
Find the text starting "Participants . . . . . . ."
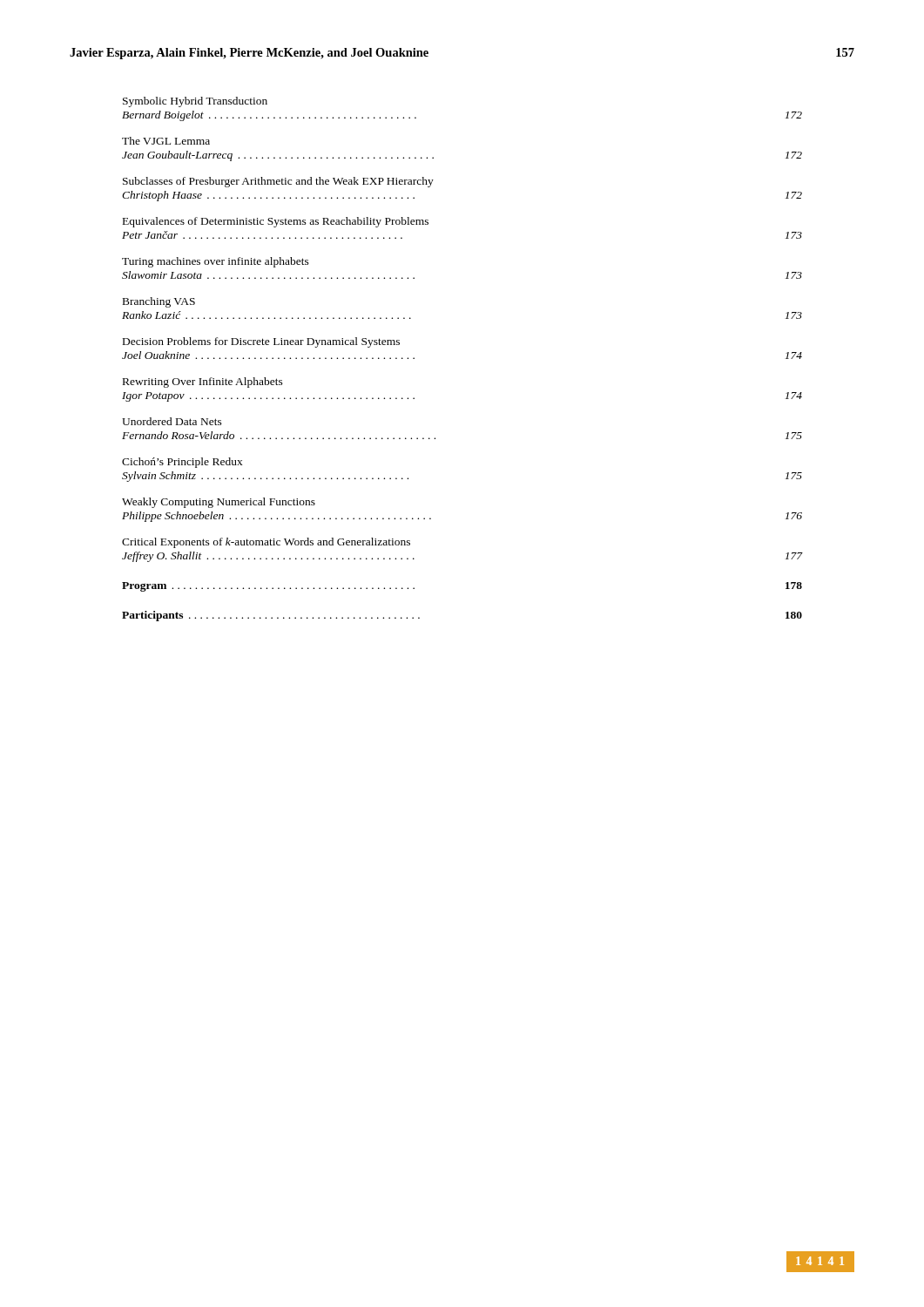pyautogui.click(x=142, y=616)
